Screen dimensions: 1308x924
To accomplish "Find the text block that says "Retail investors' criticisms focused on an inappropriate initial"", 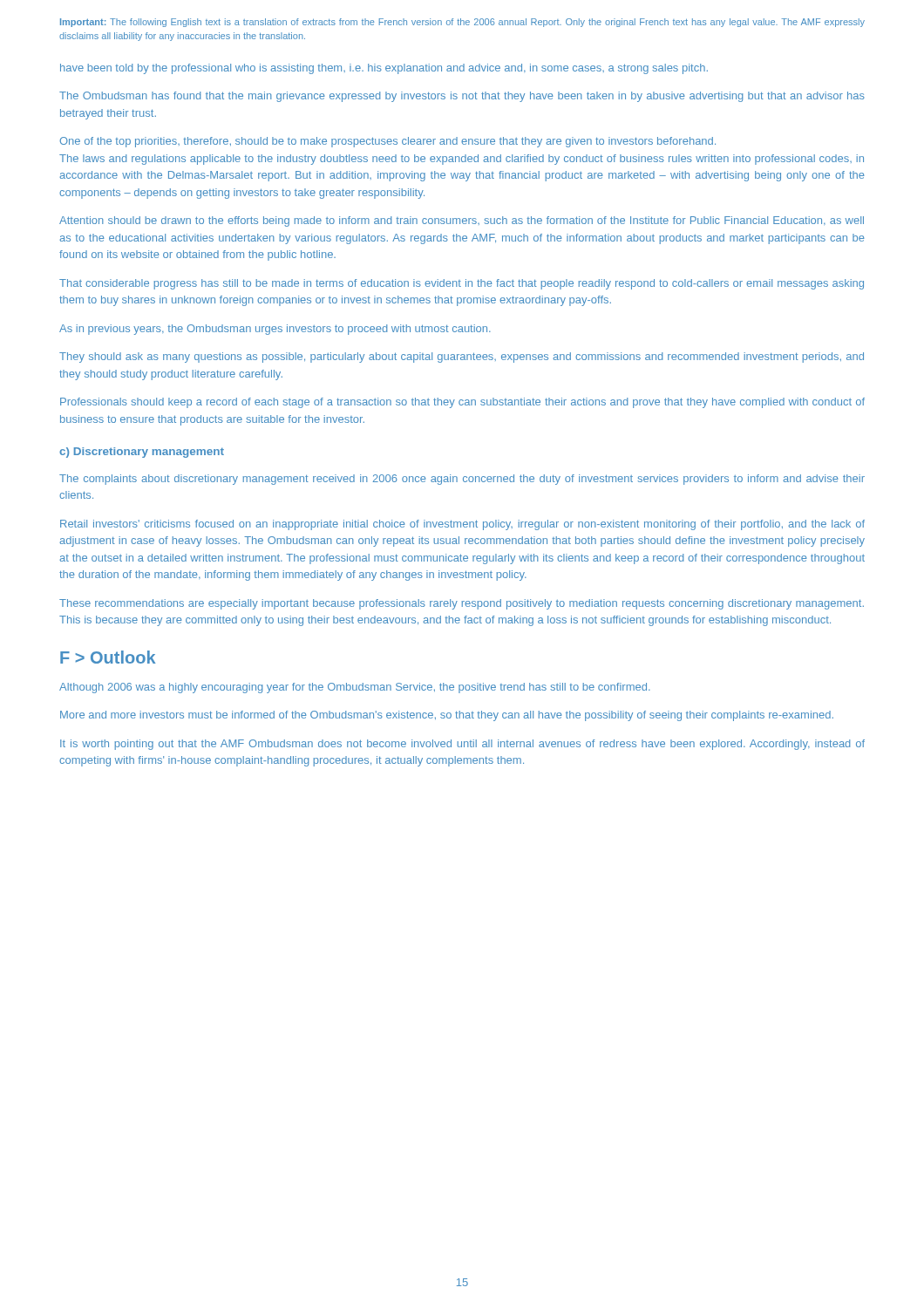I will point(462,549).
